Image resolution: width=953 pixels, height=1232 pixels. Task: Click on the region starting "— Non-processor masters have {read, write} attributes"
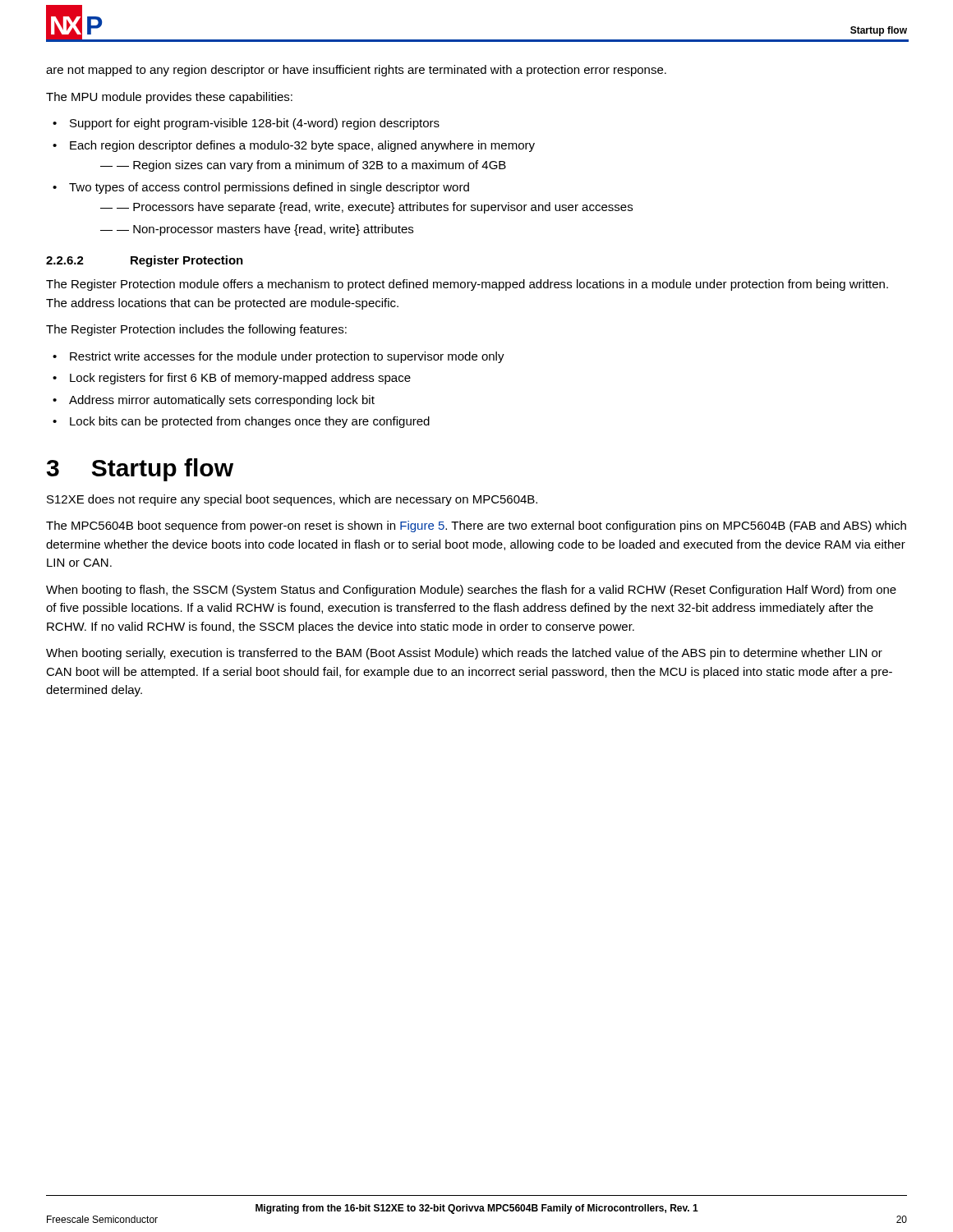coord(265,228)
